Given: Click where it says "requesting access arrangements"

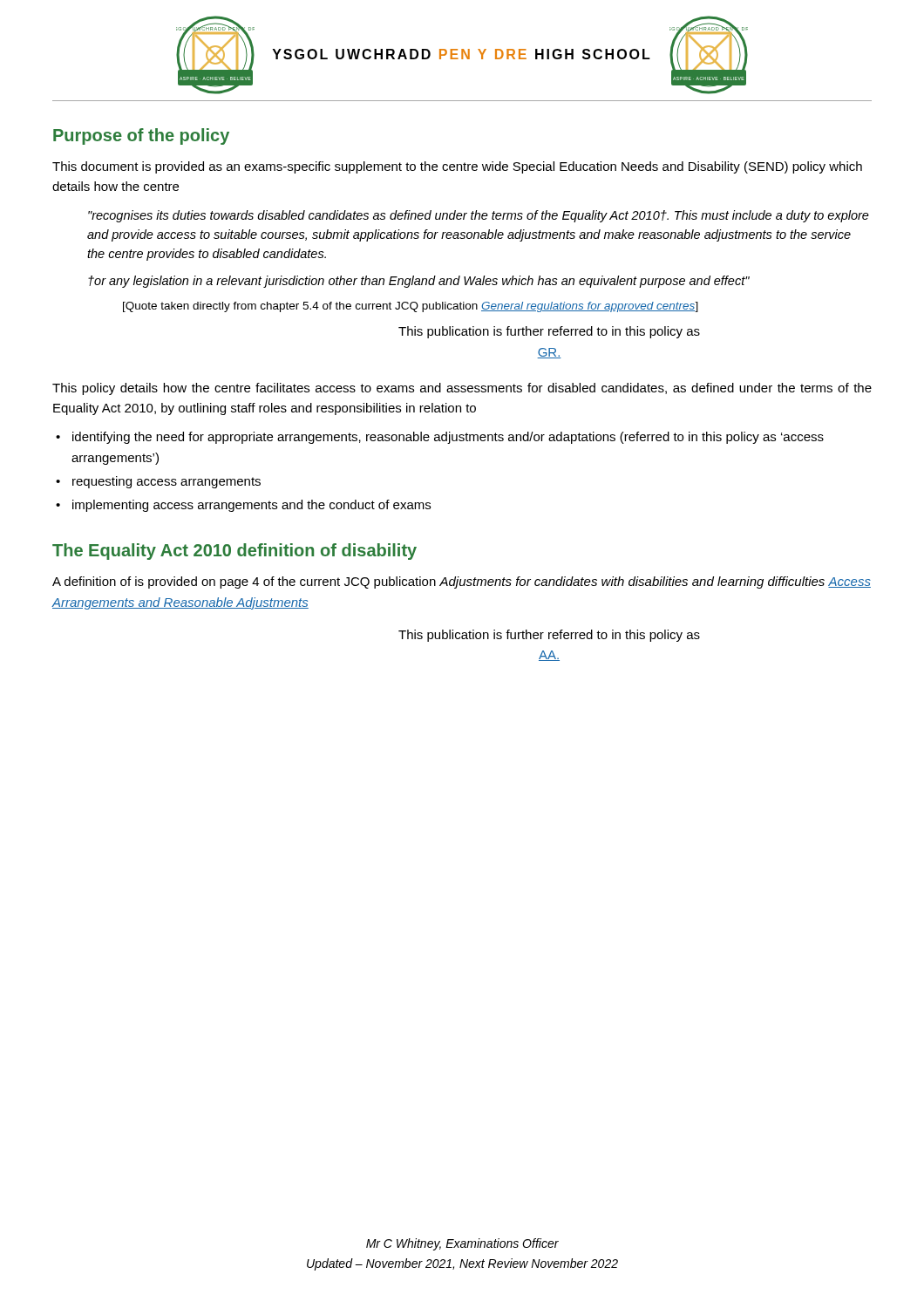Looking at the screenshot, I should pos(166,481).
